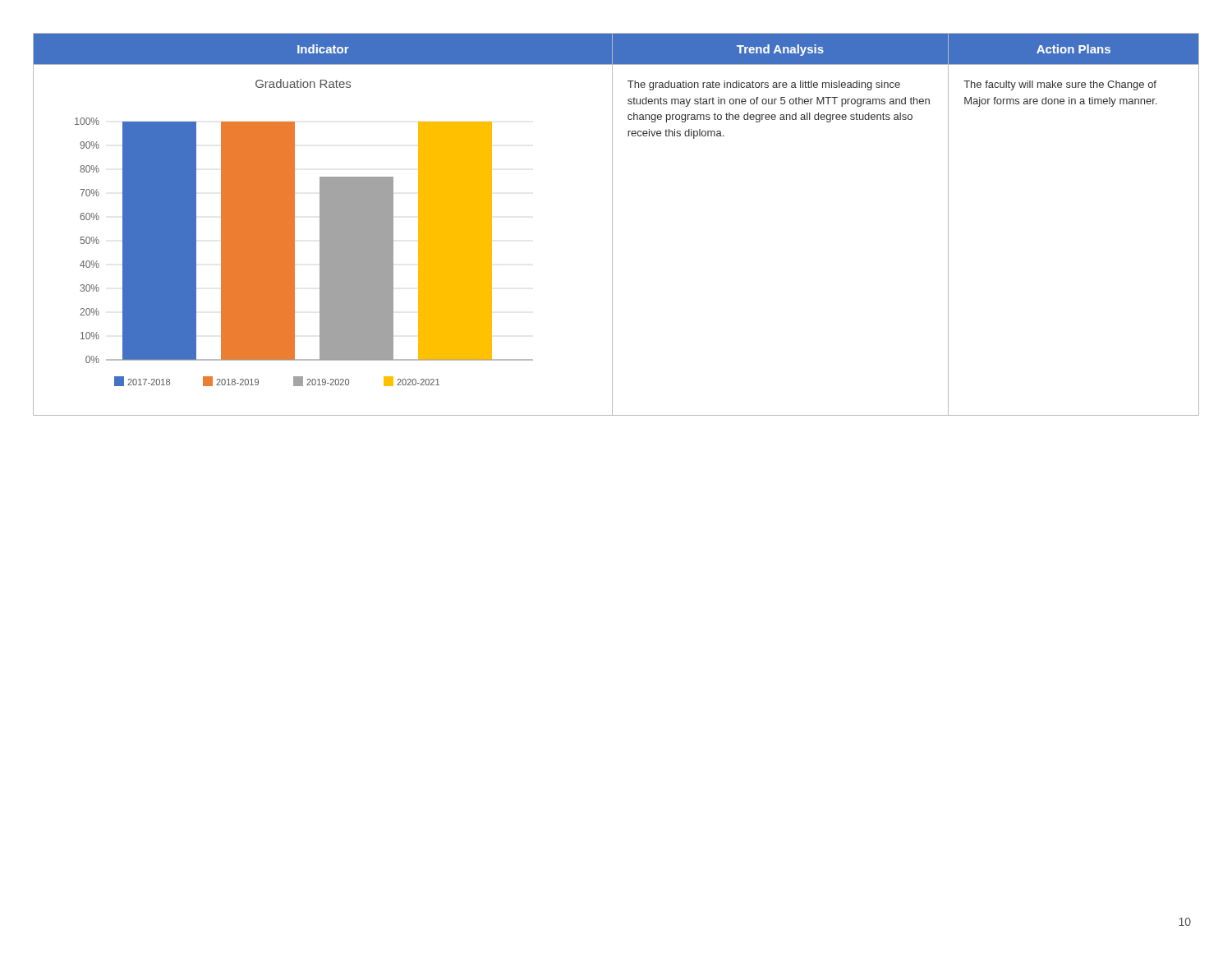Screen dimensions: 953x1232
Task: Click on the table containing "Action Plans"
Action: tap(616, 224)
